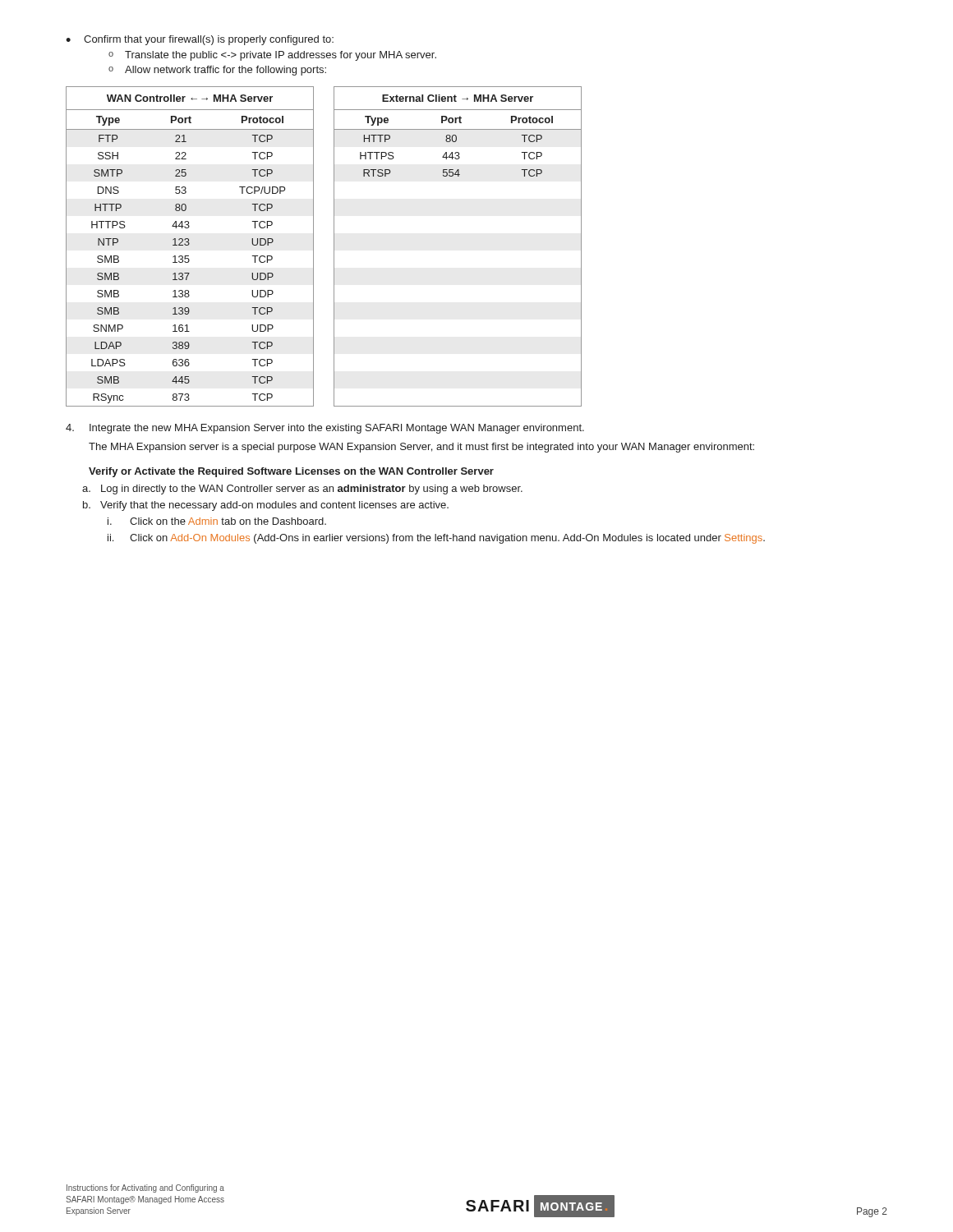The image size is (953, 1232).
Task: Locate the table with the text "SSH"
Action: click(x=190, y=246)
